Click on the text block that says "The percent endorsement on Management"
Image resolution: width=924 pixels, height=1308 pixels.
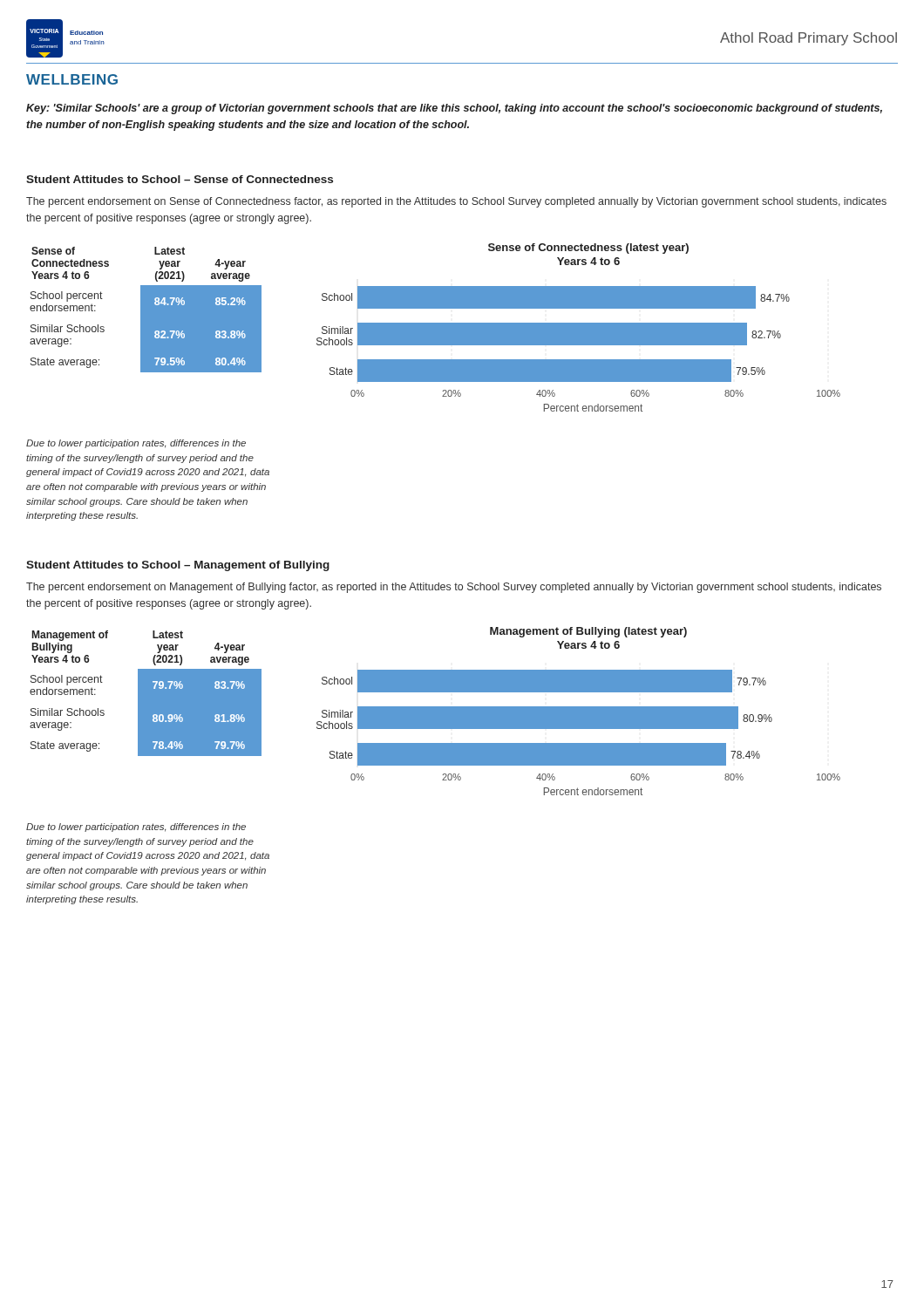[x=454, y=595]
